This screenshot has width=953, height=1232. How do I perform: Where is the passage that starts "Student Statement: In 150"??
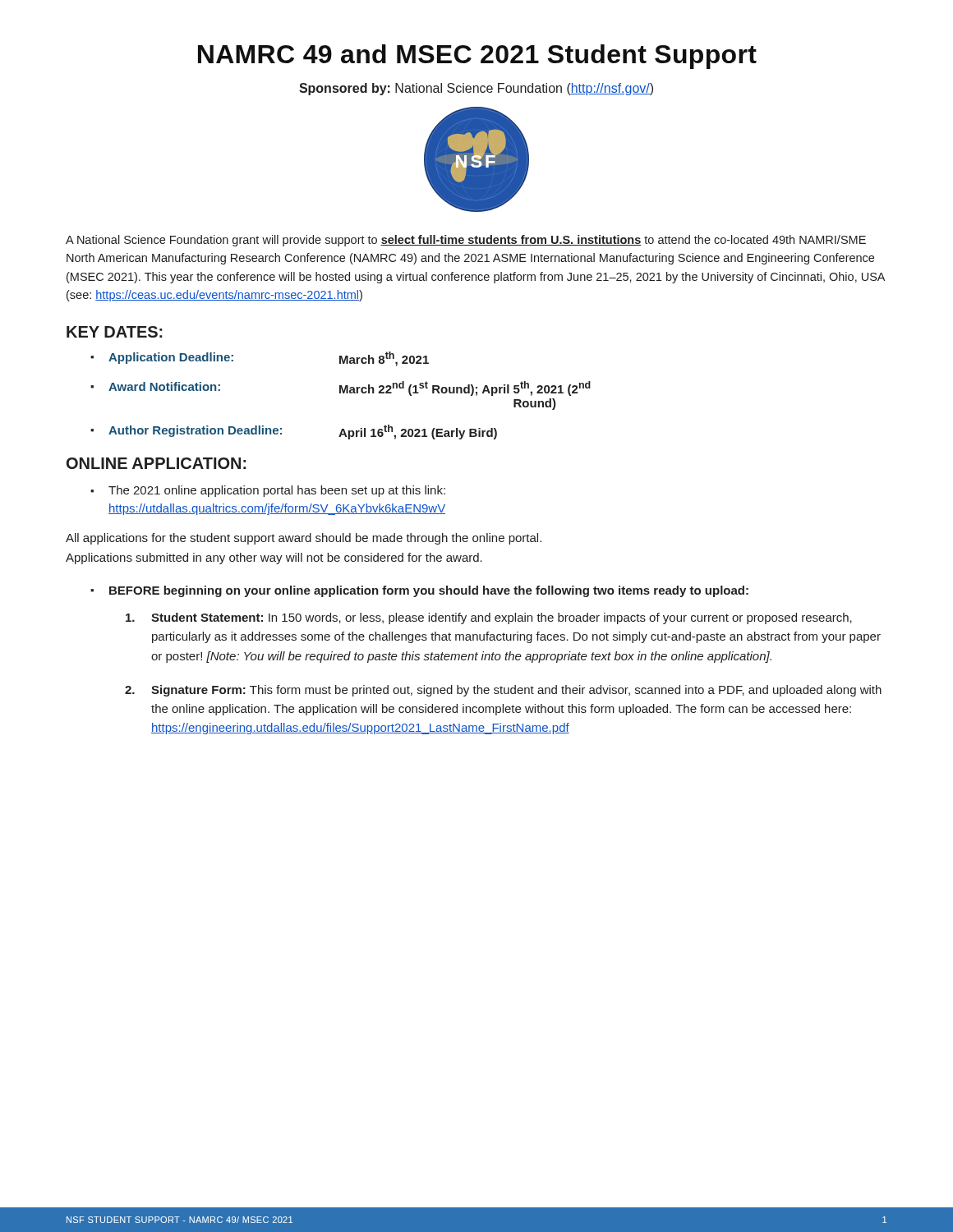[503, 635]
